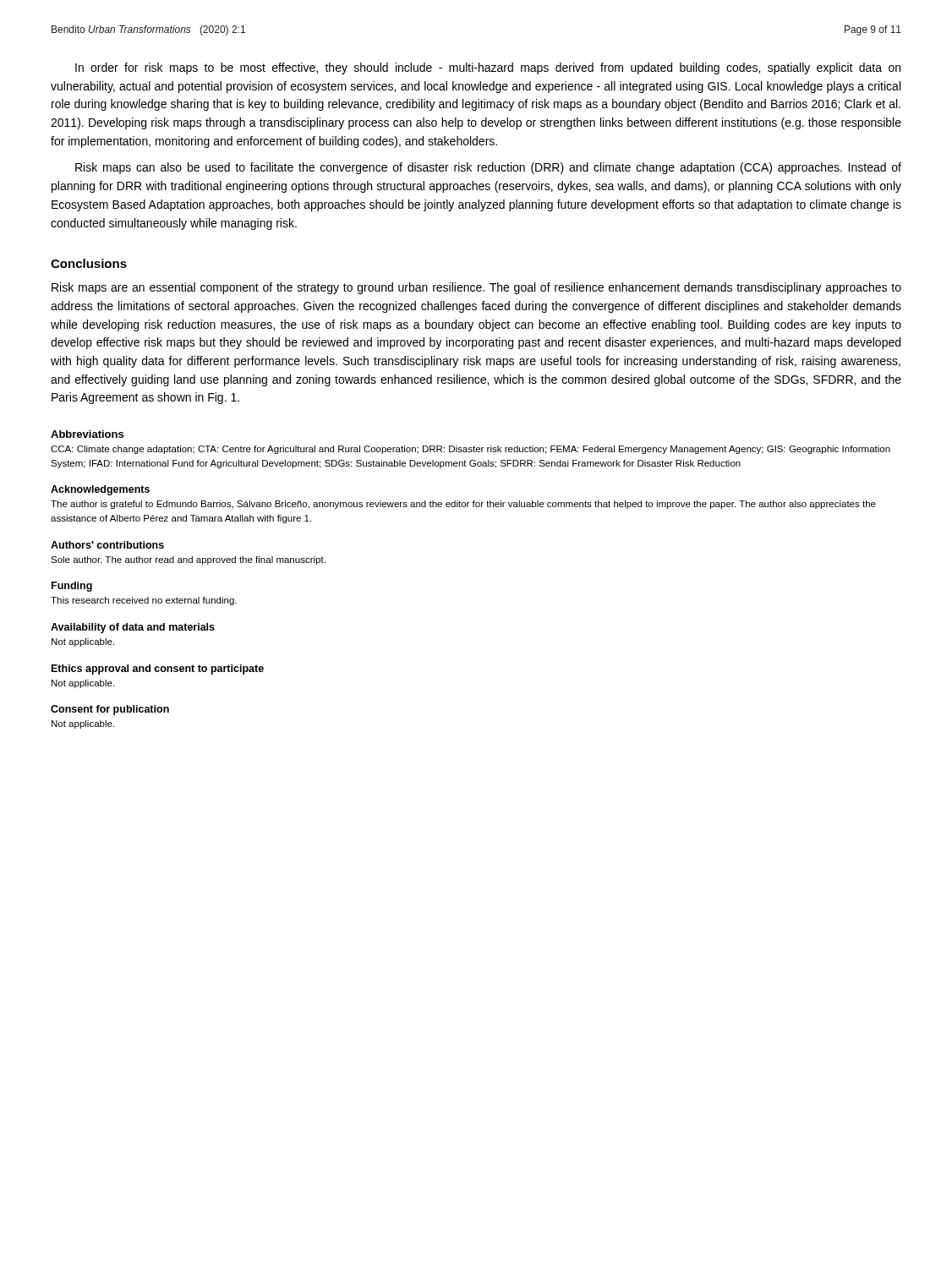
Task: Locate the passage starting "This research received no external funding."
Action: coord(144,601)
